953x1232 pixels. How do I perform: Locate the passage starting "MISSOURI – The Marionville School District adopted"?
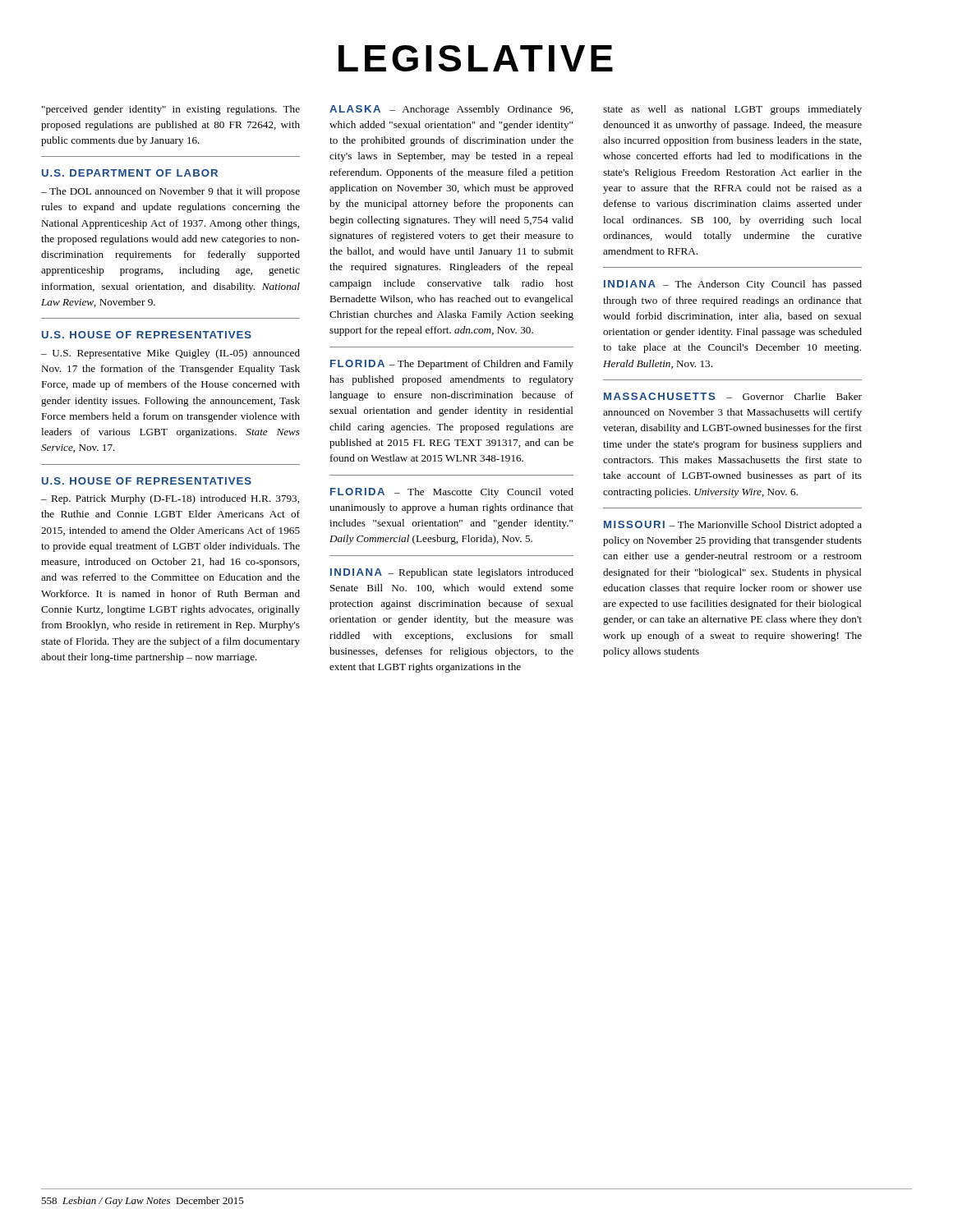coord(732,588)
